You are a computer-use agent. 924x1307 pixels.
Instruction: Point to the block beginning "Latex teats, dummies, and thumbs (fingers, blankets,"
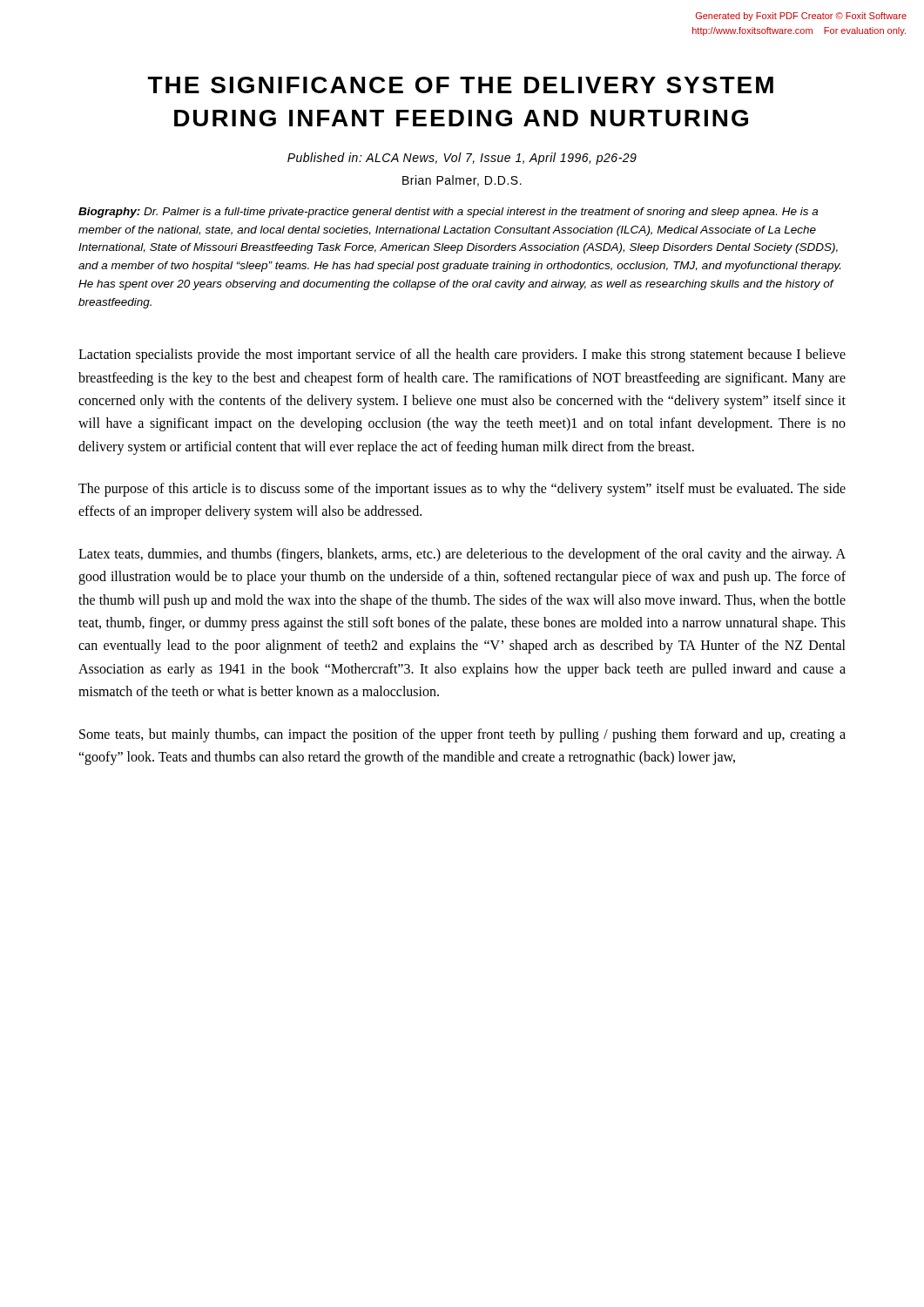pos(462,623)
